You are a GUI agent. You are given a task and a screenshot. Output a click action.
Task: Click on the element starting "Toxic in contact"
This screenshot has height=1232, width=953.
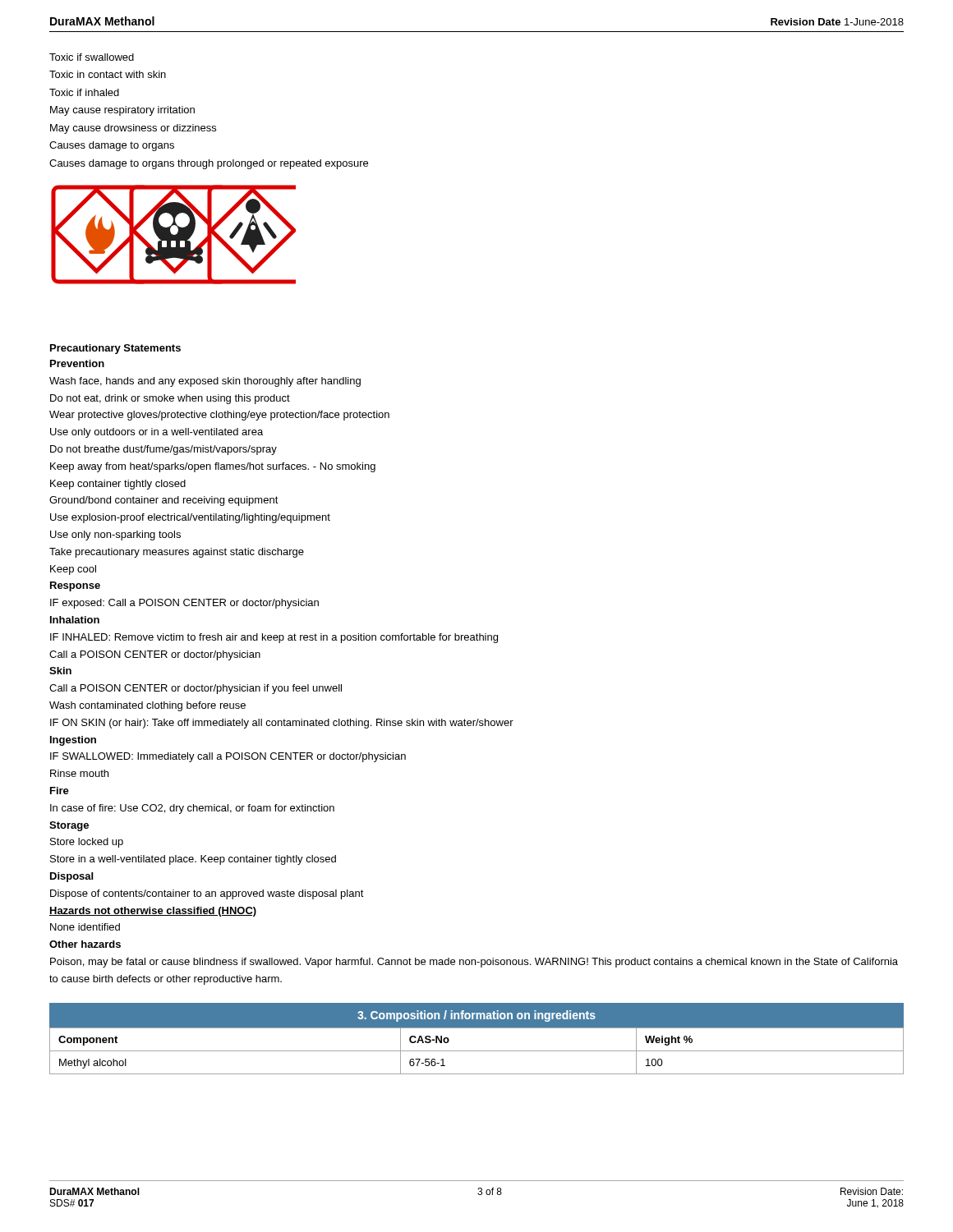[x=108, y=75]
